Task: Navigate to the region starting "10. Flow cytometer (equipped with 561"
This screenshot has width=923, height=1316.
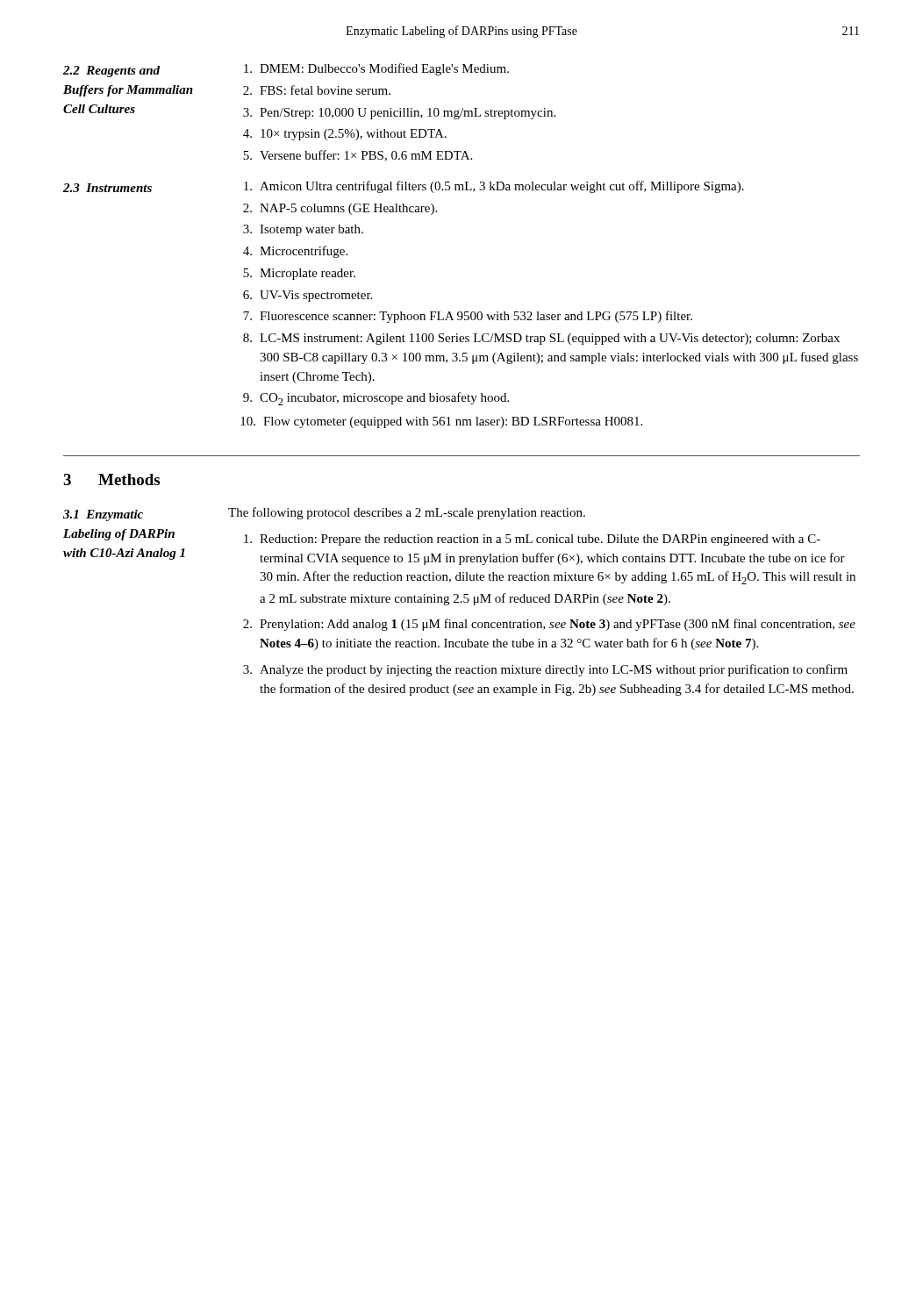Action: coord(544,422)
